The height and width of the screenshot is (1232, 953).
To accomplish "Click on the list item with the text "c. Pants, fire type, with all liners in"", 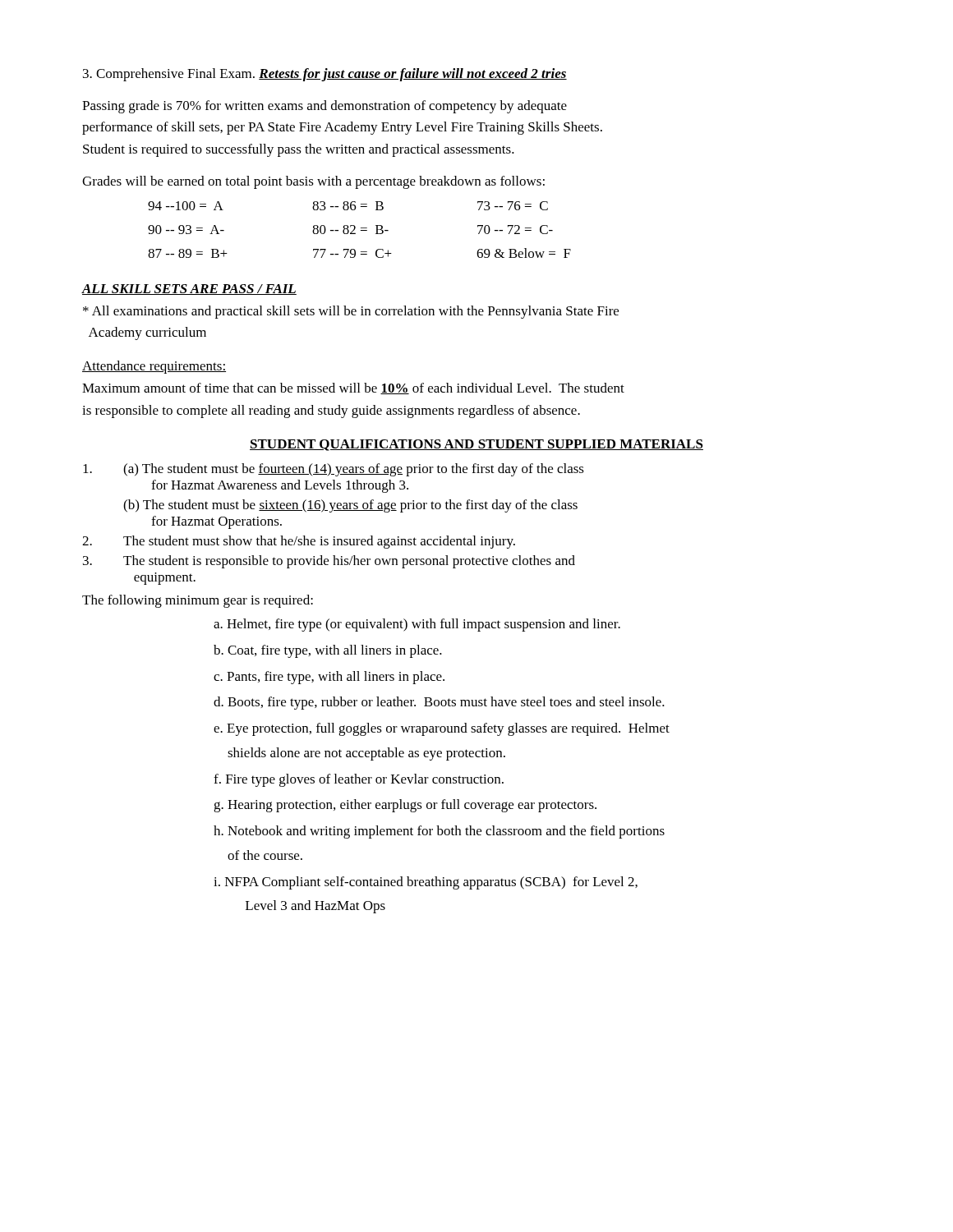I will click(330, 676).
